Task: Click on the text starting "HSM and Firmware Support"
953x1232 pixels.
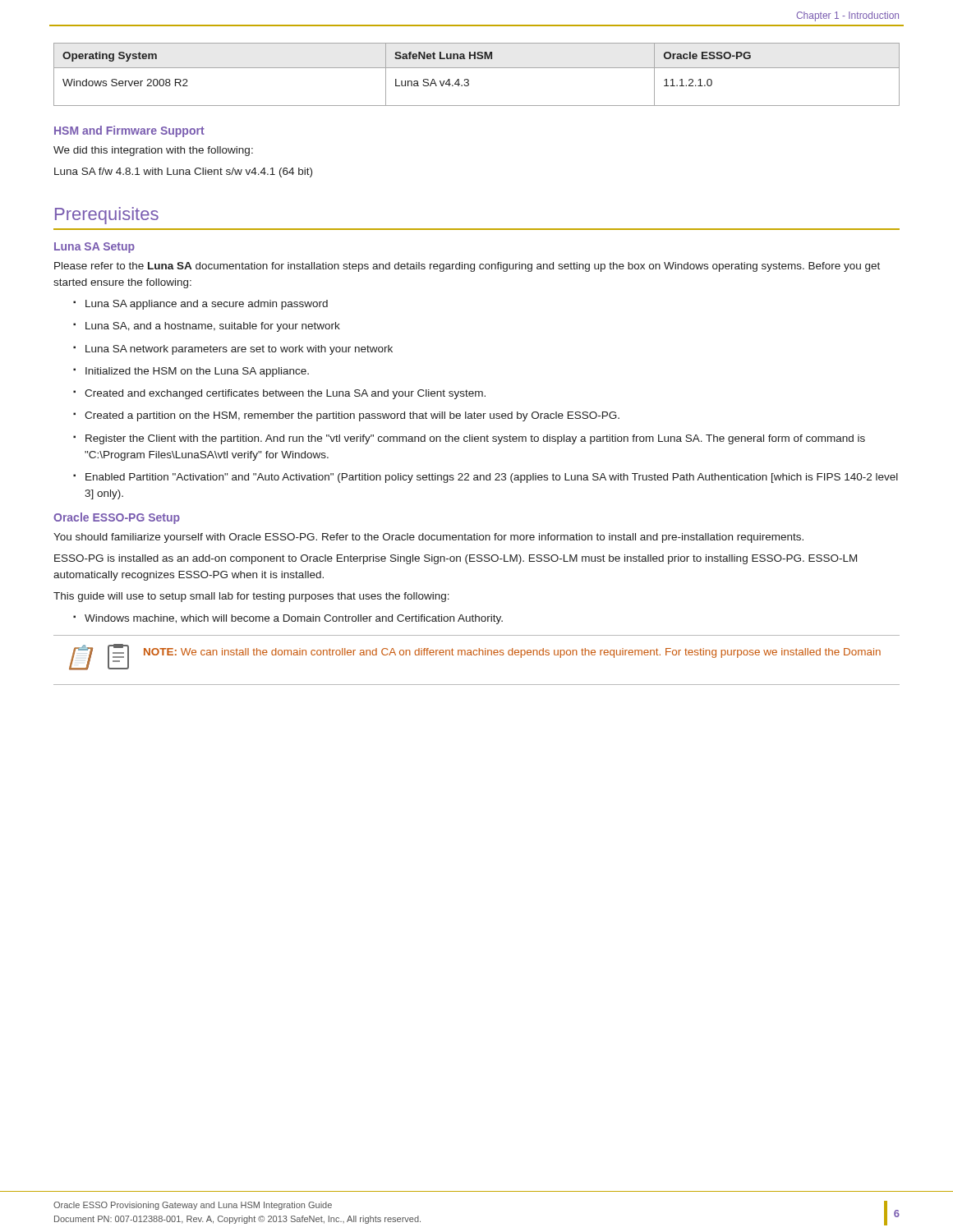Action: click(x=129, y=131)
